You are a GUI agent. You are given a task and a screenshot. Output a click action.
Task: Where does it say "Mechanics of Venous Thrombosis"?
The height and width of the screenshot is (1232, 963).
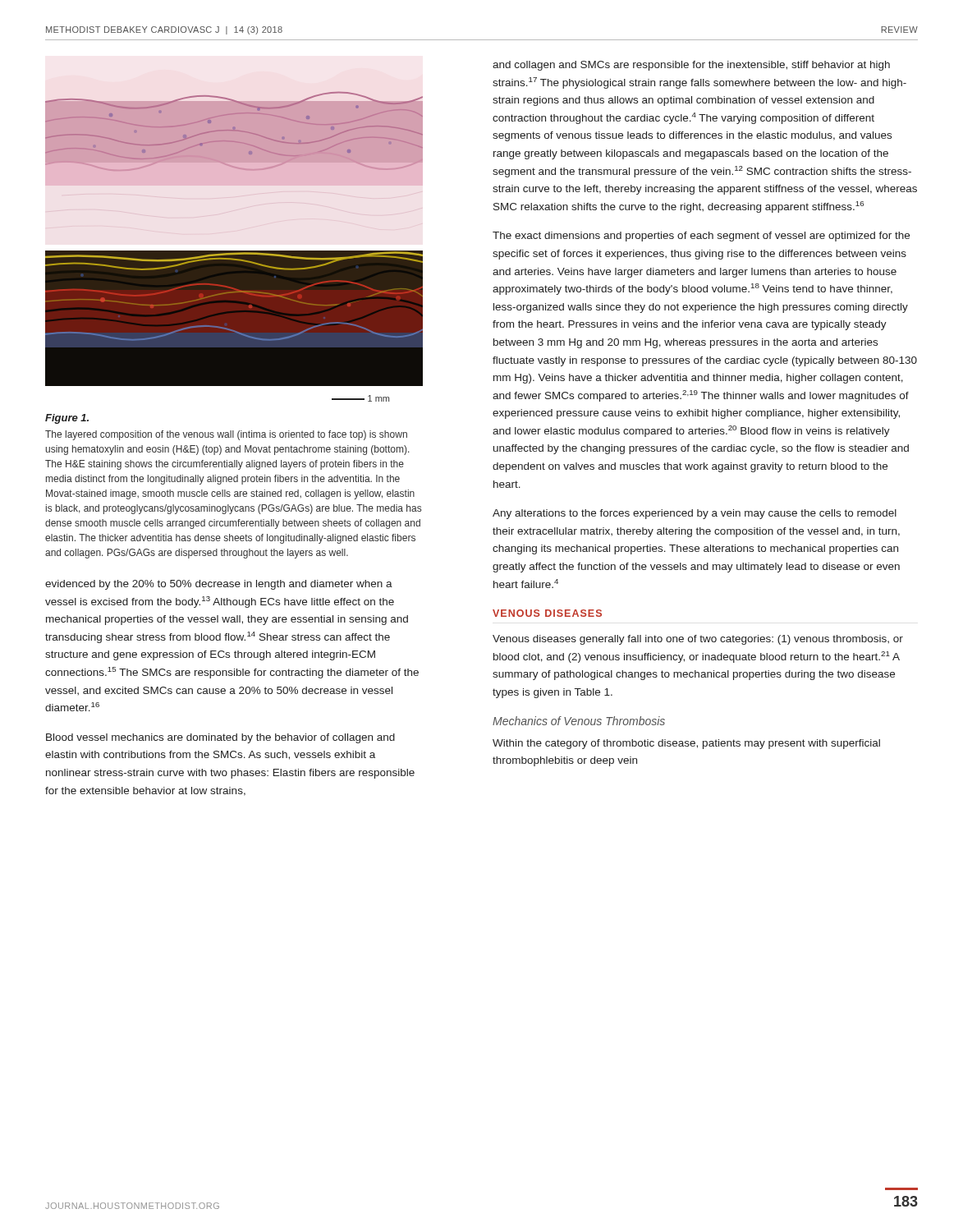click(x=579, y=721)
